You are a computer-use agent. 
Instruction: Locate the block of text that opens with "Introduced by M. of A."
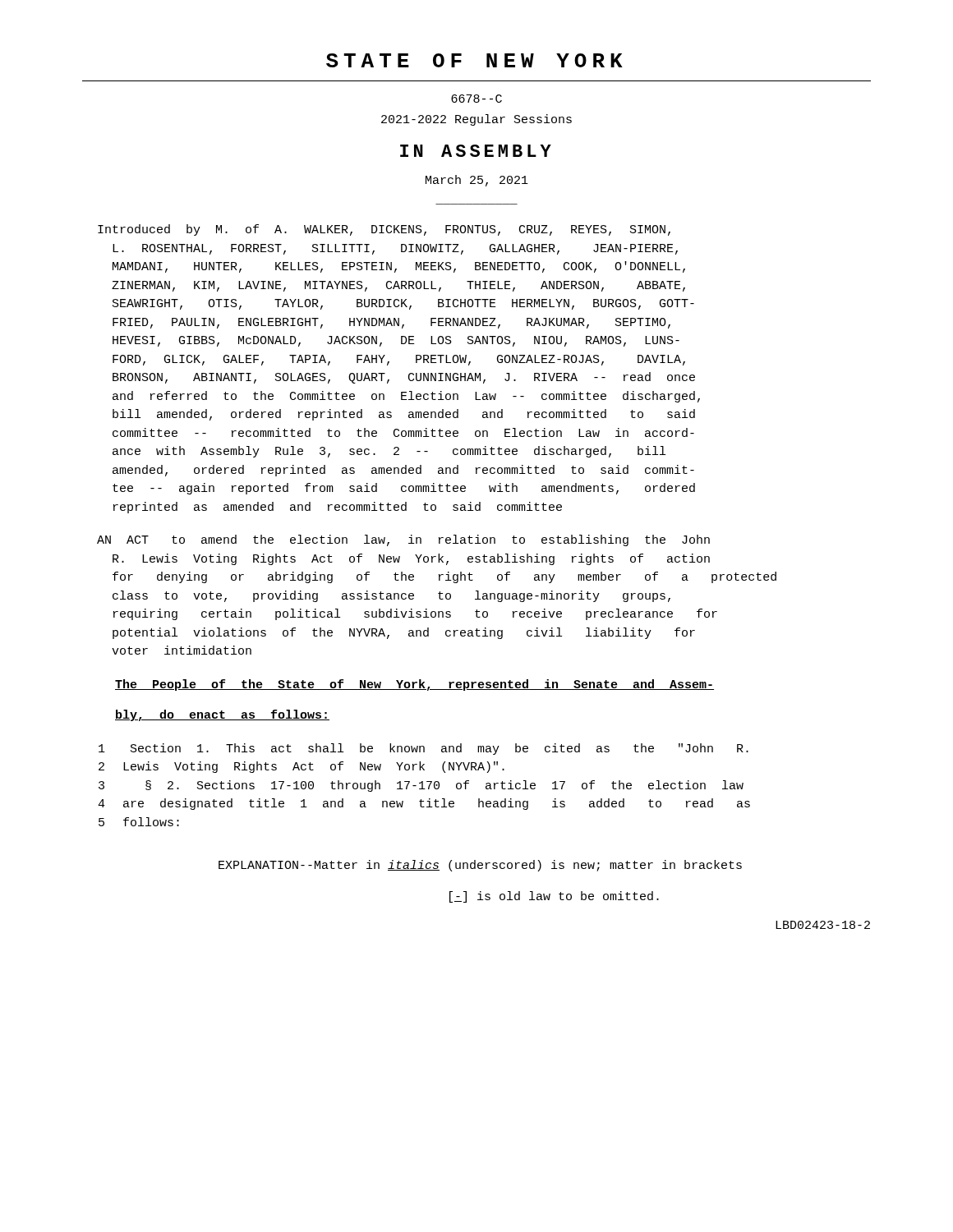tap(476, 370)
